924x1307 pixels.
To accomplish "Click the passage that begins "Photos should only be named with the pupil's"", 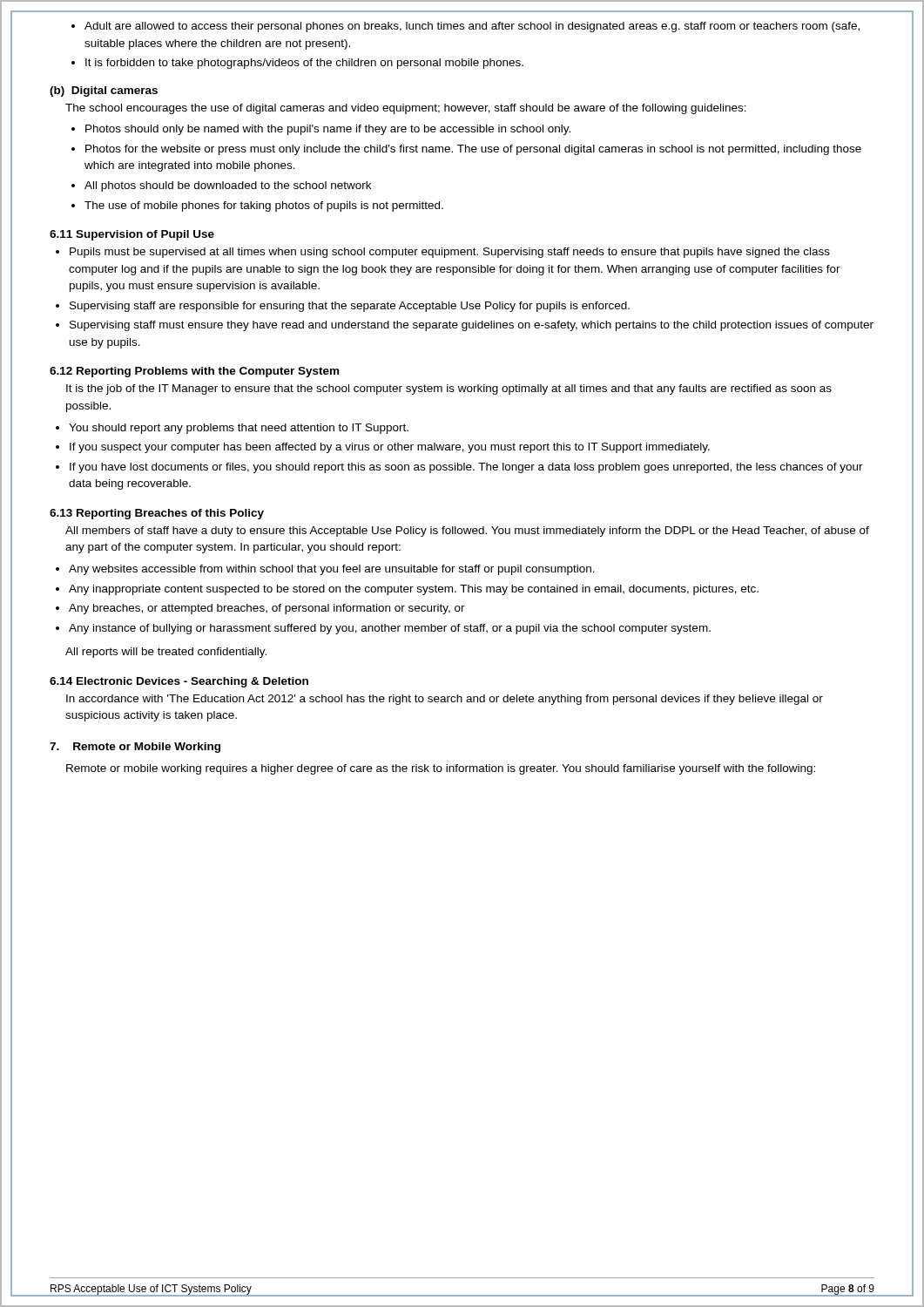I will [x=321, y=130].
